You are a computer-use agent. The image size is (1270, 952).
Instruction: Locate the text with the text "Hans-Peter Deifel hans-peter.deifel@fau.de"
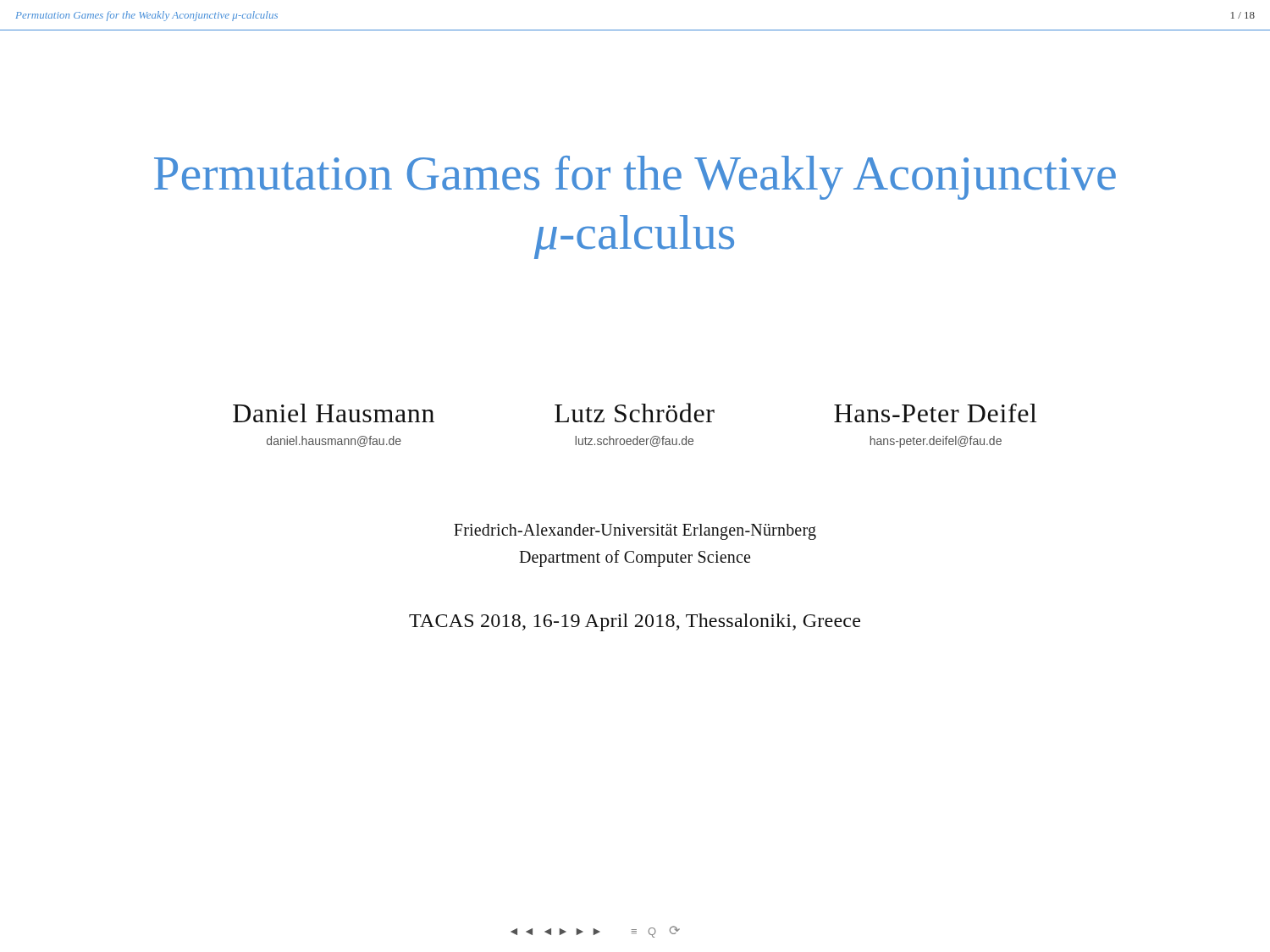pyautogui.click(x=936, y=423)
